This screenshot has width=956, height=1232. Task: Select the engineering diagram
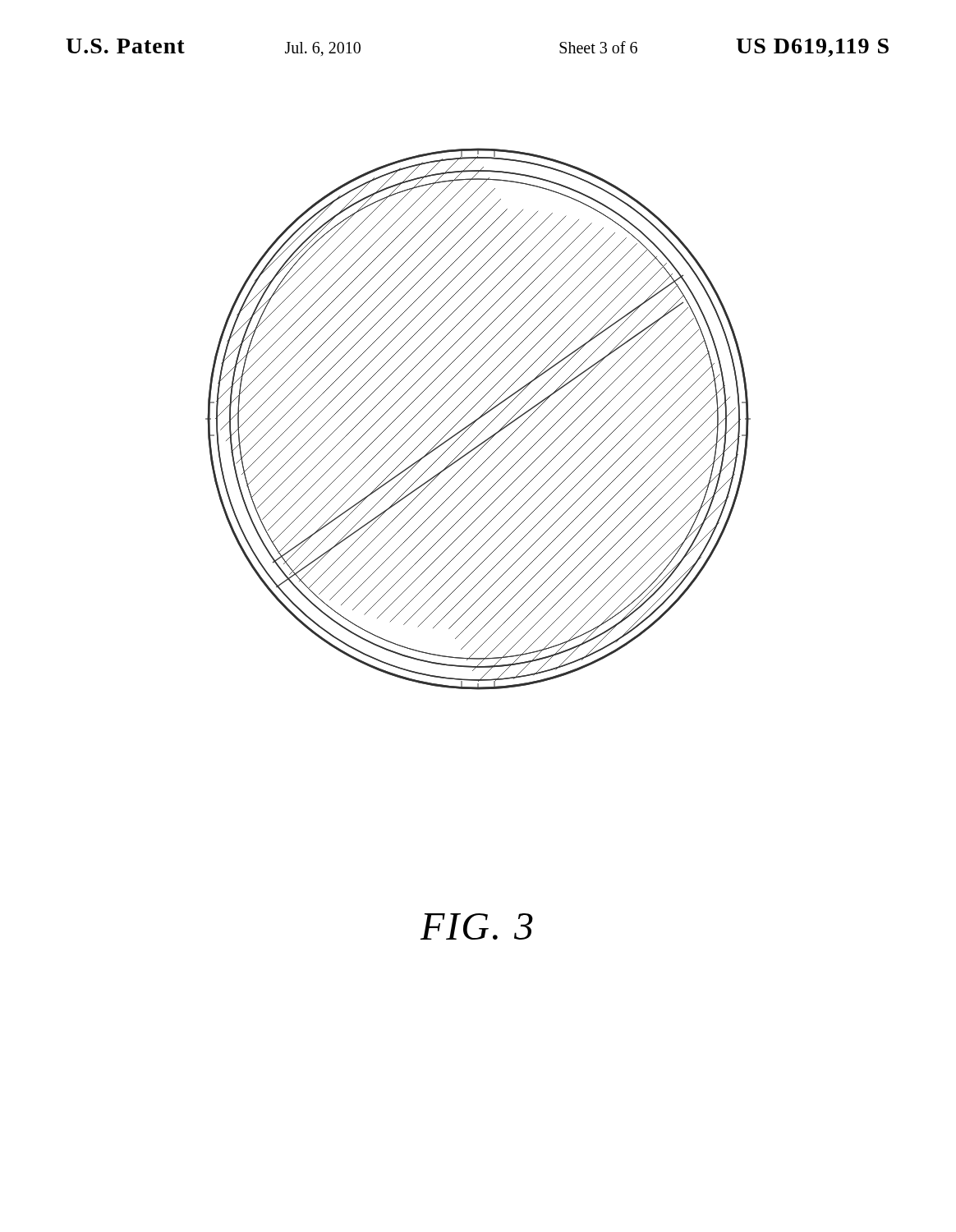click(x=478, y=419)
